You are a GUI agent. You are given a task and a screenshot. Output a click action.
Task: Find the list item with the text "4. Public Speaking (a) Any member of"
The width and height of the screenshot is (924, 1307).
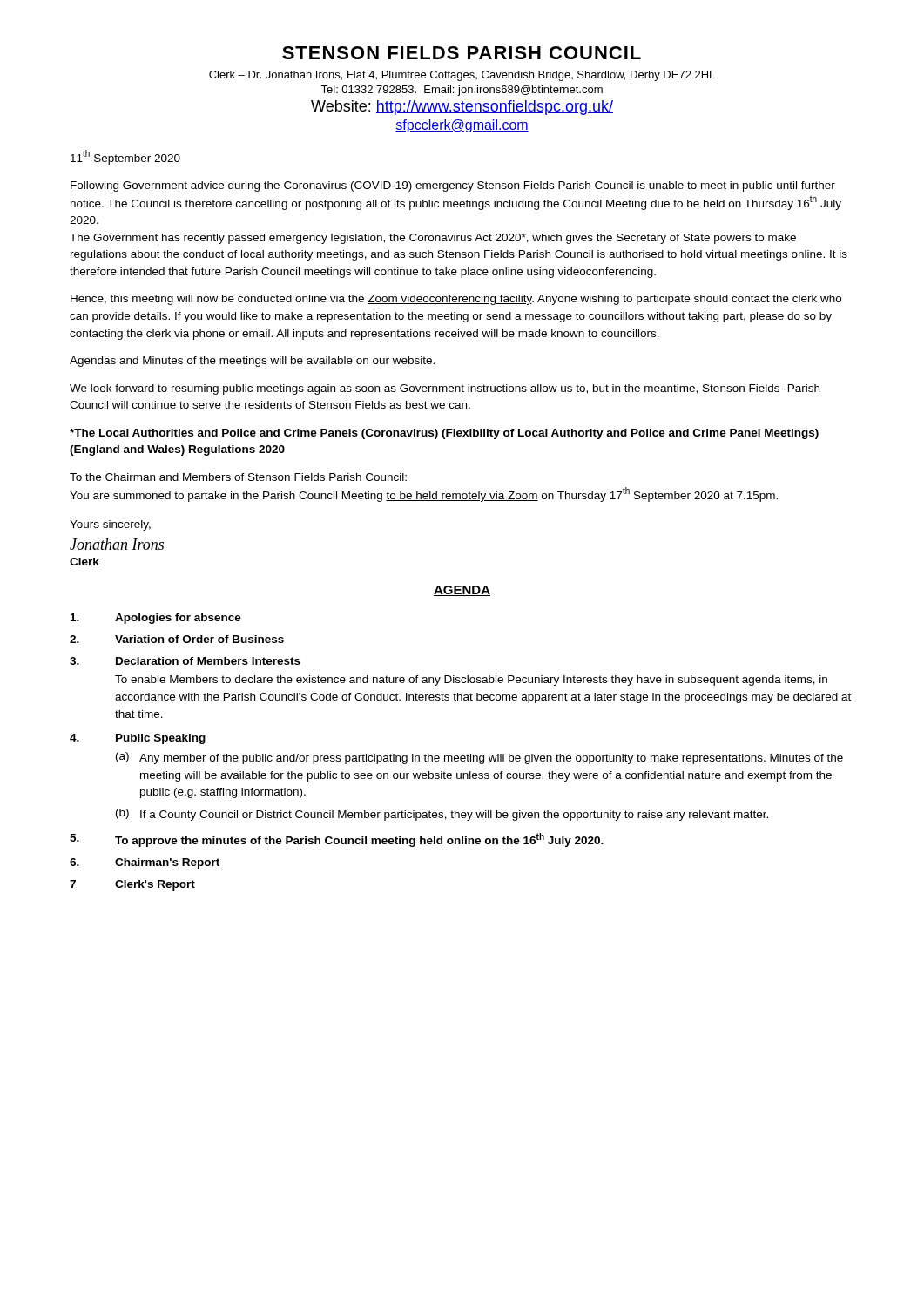coord(462,777)
